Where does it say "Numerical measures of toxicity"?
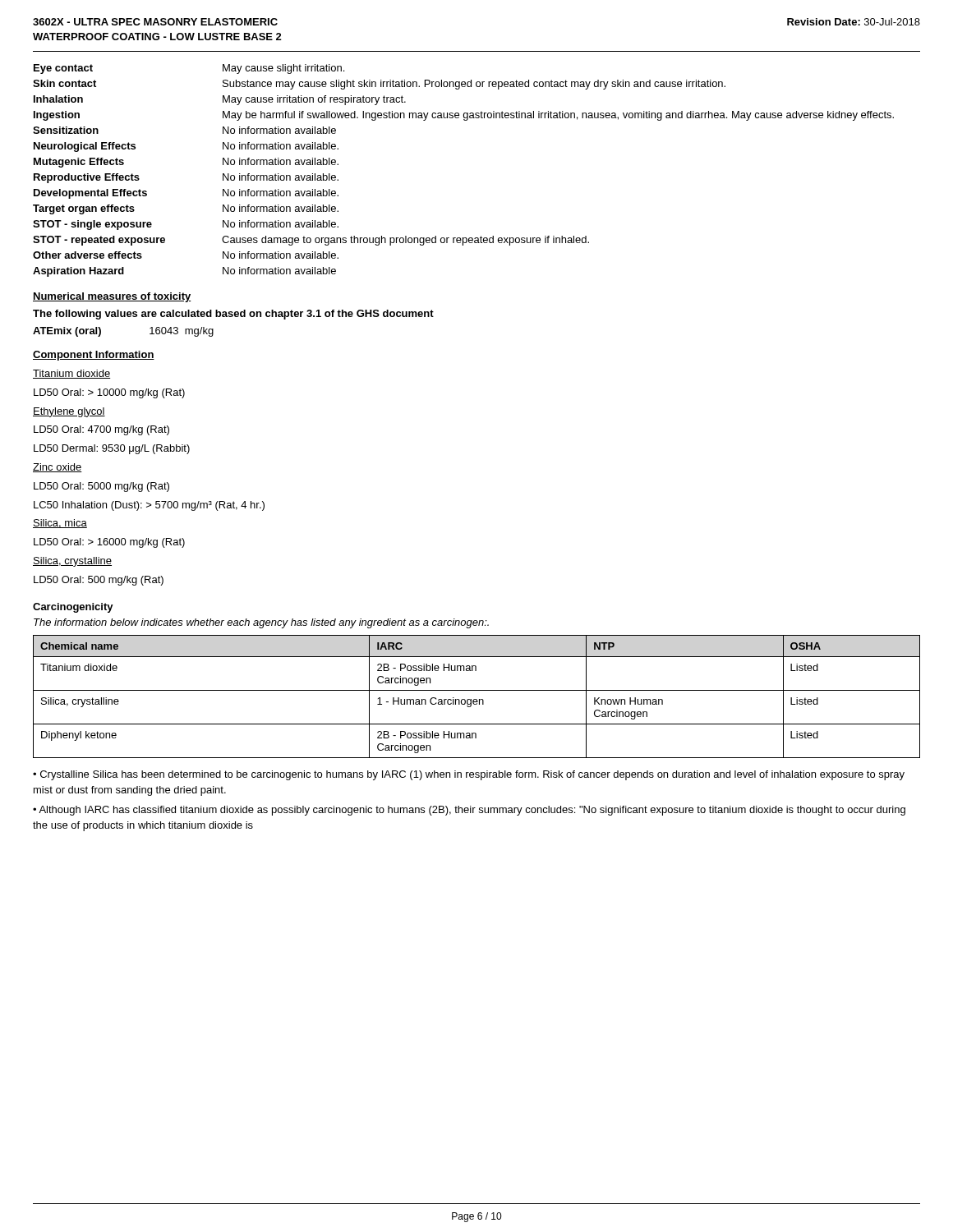This screenshot has width=953, height=1232. coord(112,296)
